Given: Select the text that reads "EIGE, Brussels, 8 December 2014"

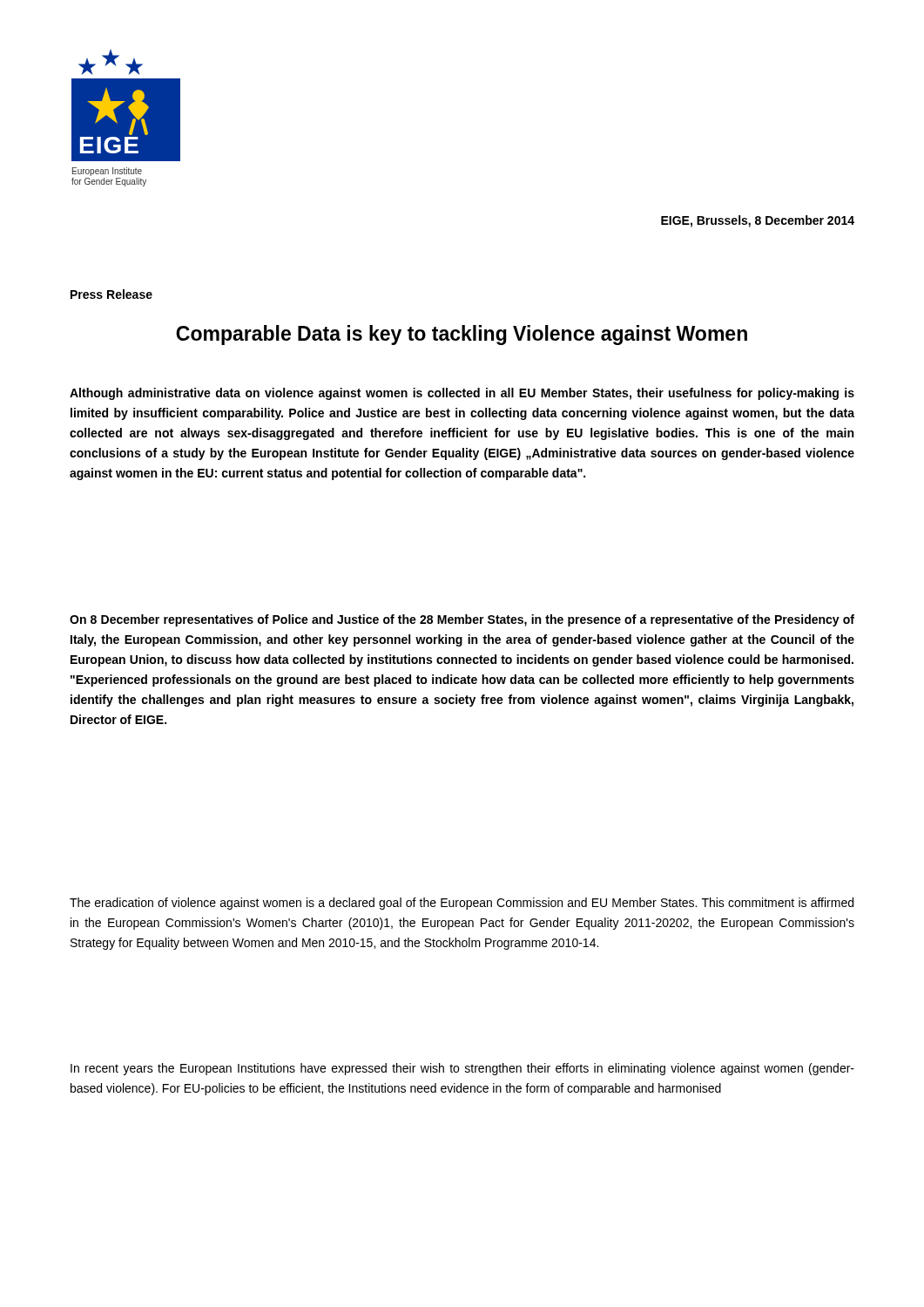Looking at the screenshot, I should pyautogui.click(x=757, y=220).
